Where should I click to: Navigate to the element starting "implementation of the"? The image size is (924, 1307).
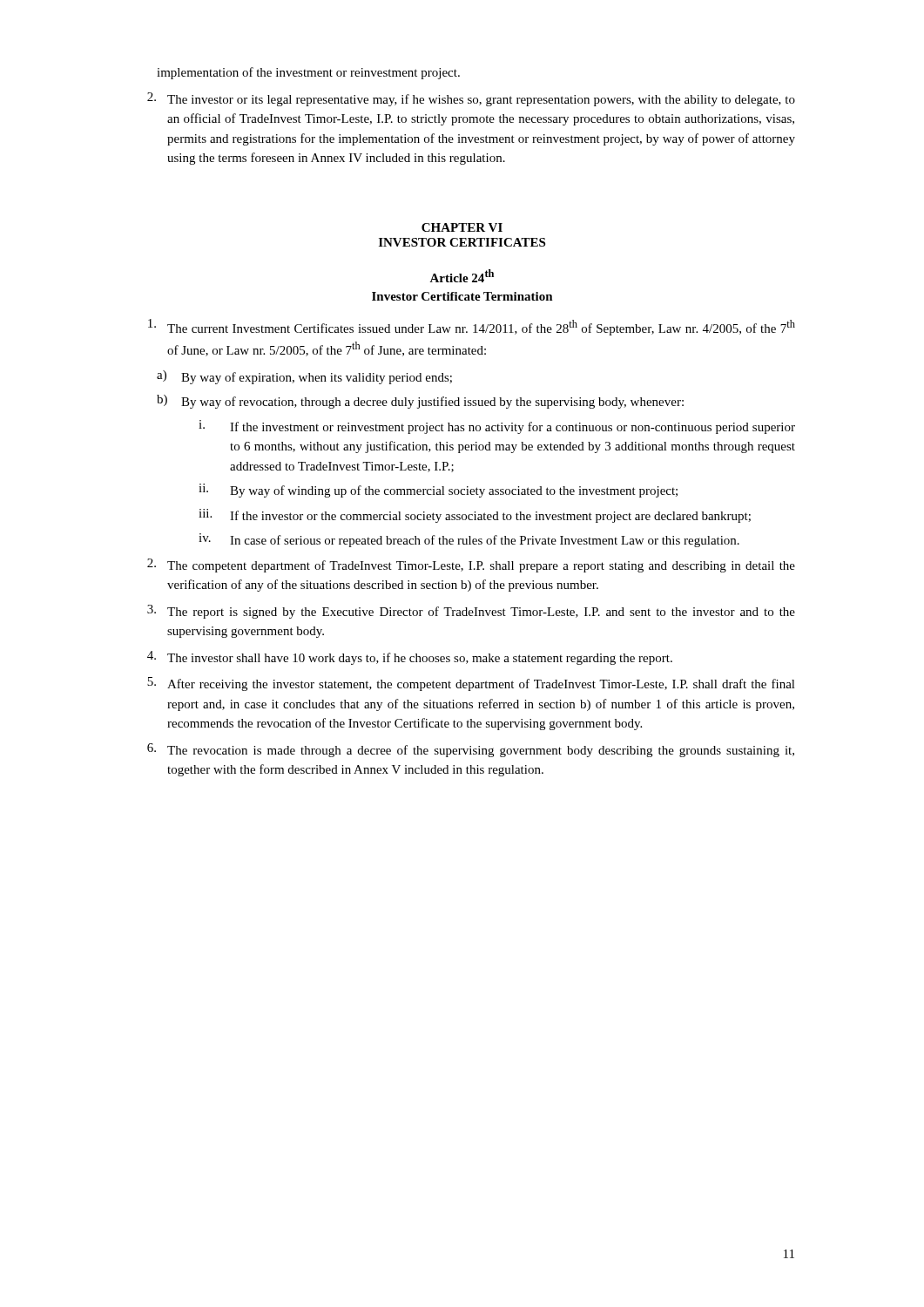click(462, 73)
